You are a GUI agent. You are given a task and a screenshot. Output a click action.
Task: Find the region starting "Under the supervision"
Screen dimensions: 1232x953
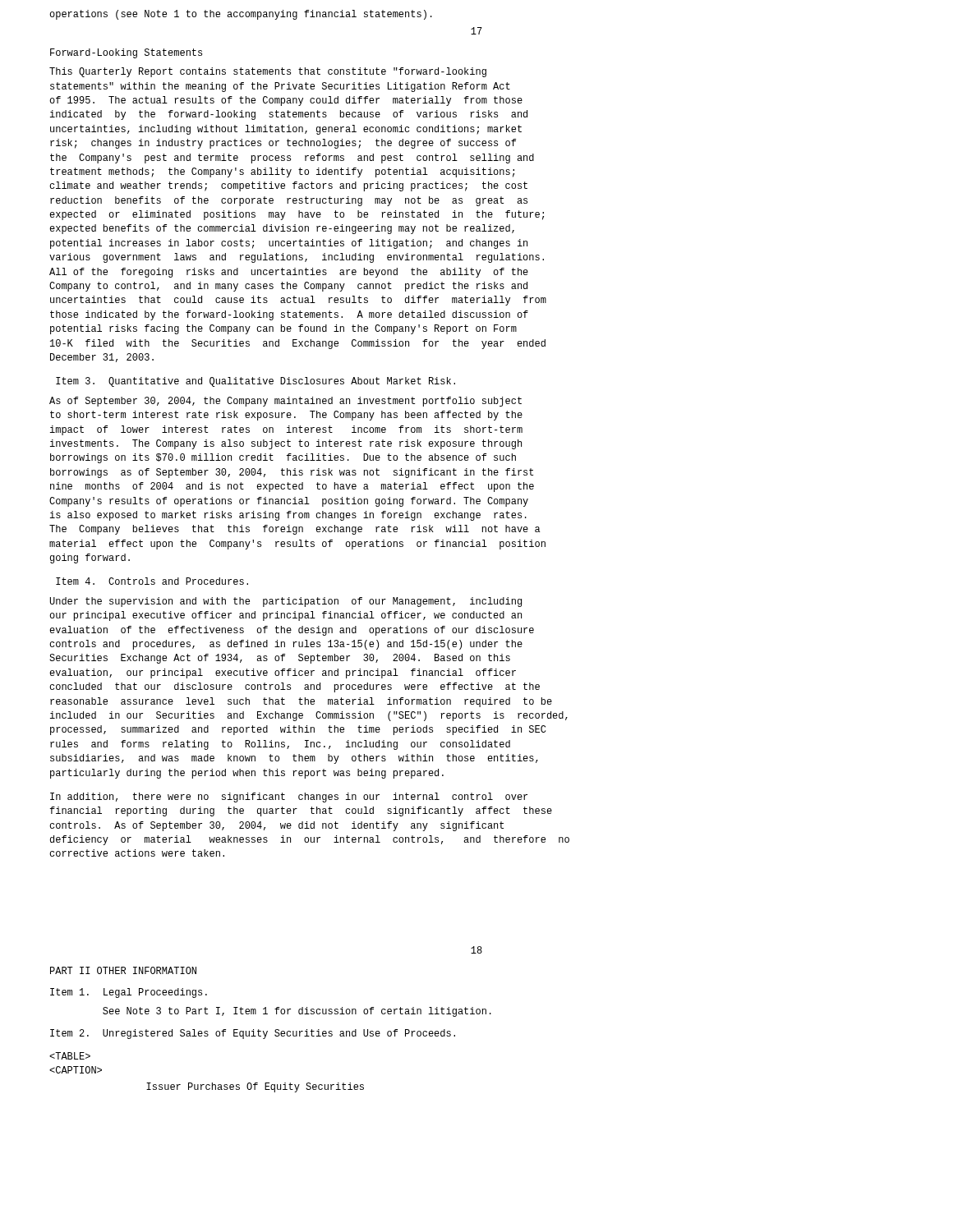[310, 688]
